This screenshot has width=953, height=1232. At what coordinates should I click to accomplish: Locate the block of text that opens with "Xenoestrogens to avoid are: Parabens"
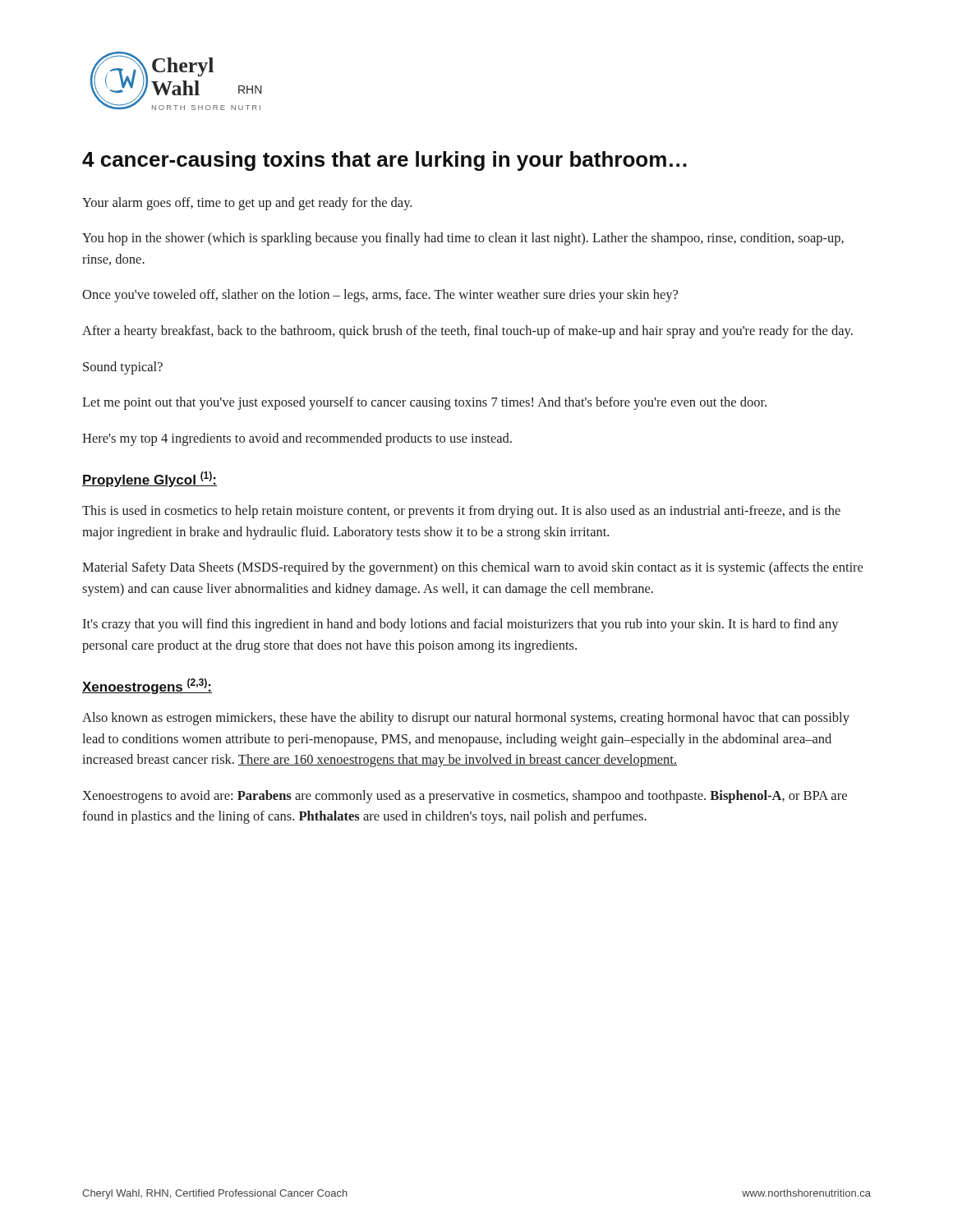pyautogui.click(x=465, y=806)
